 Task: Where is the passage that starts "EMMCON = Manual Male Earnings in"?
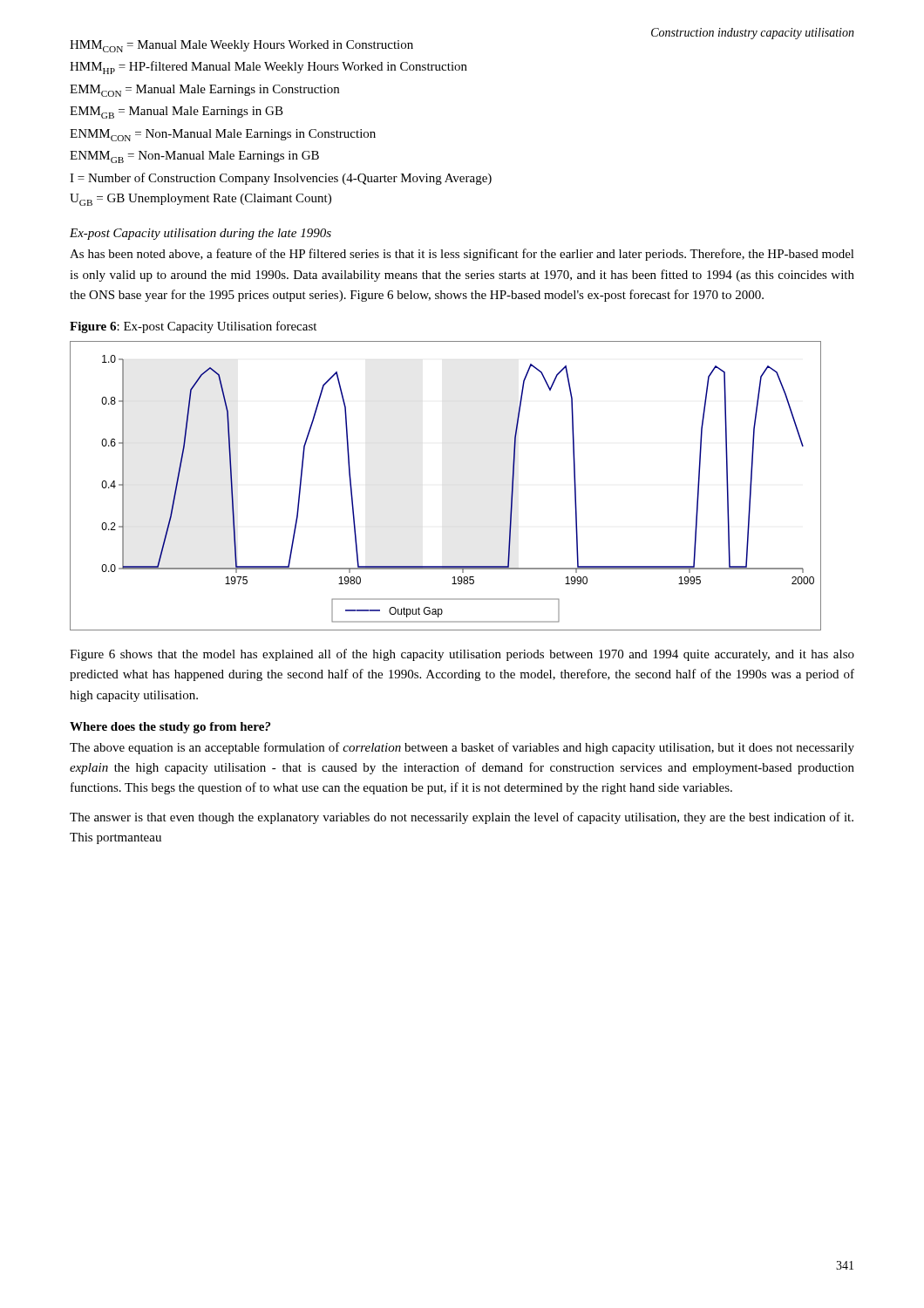(x=205, y=90)
